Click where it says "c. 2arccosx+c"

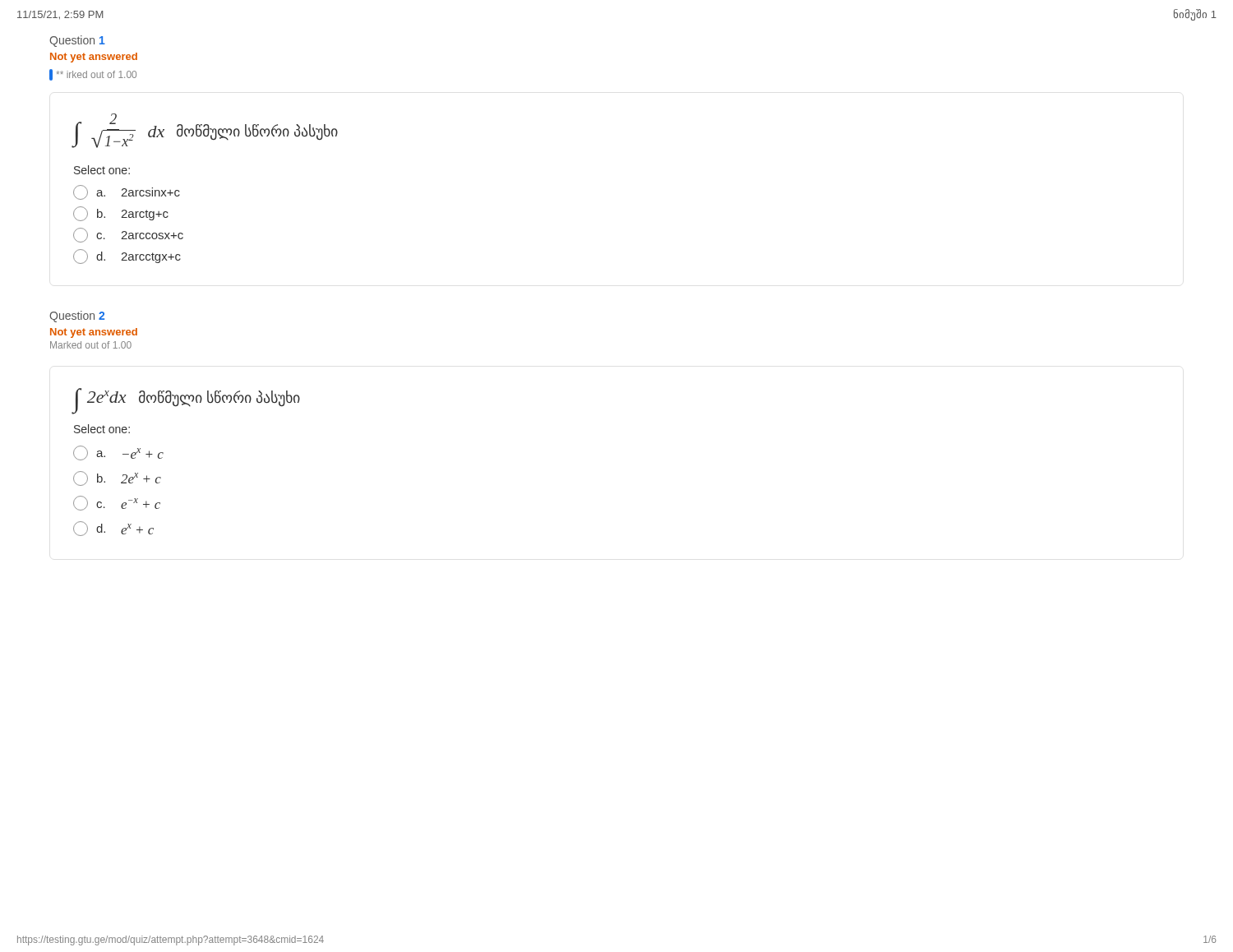128,235
